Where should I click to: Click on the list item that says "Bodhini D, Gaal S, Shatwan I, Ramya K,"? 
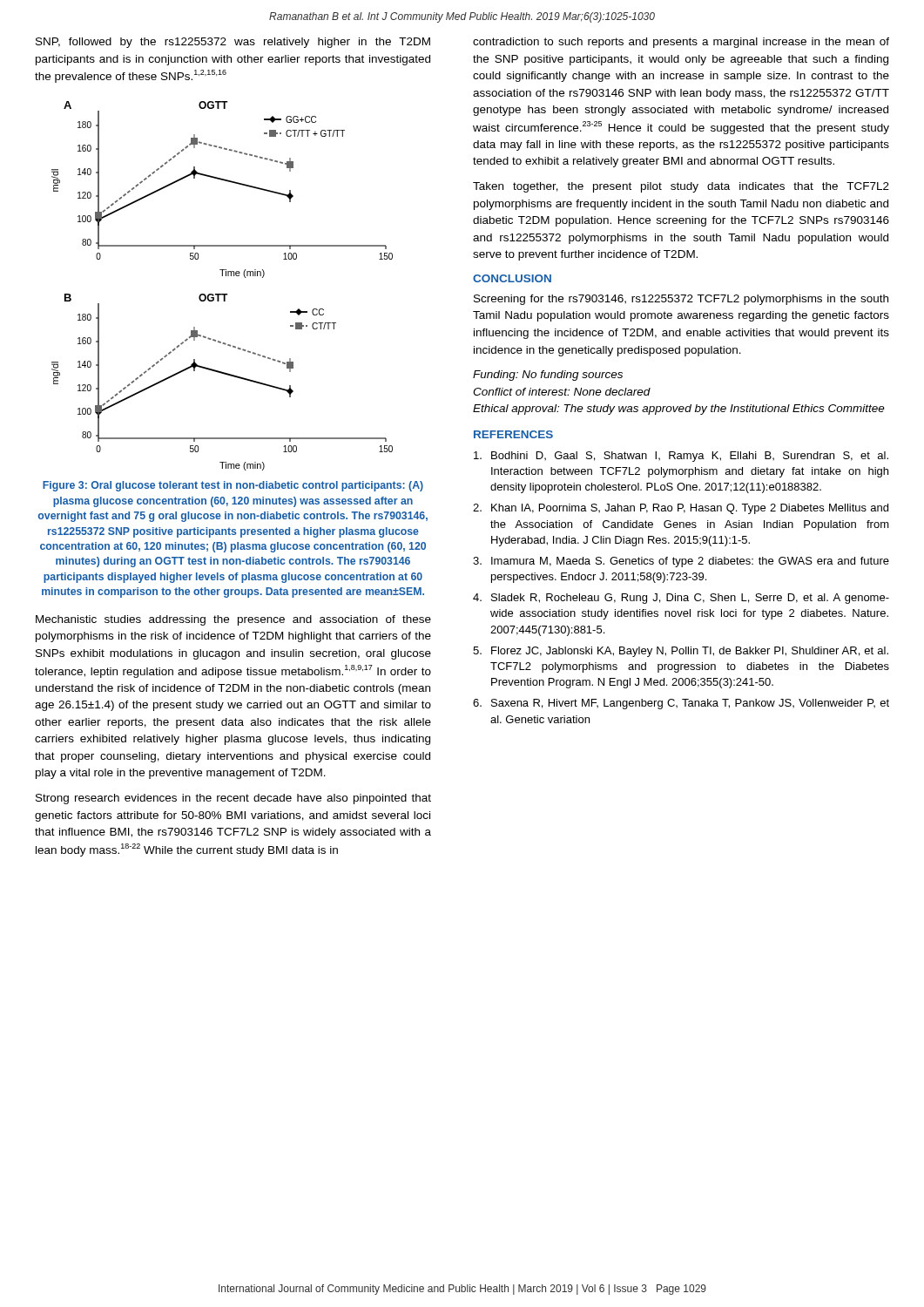tap(681, 471)
